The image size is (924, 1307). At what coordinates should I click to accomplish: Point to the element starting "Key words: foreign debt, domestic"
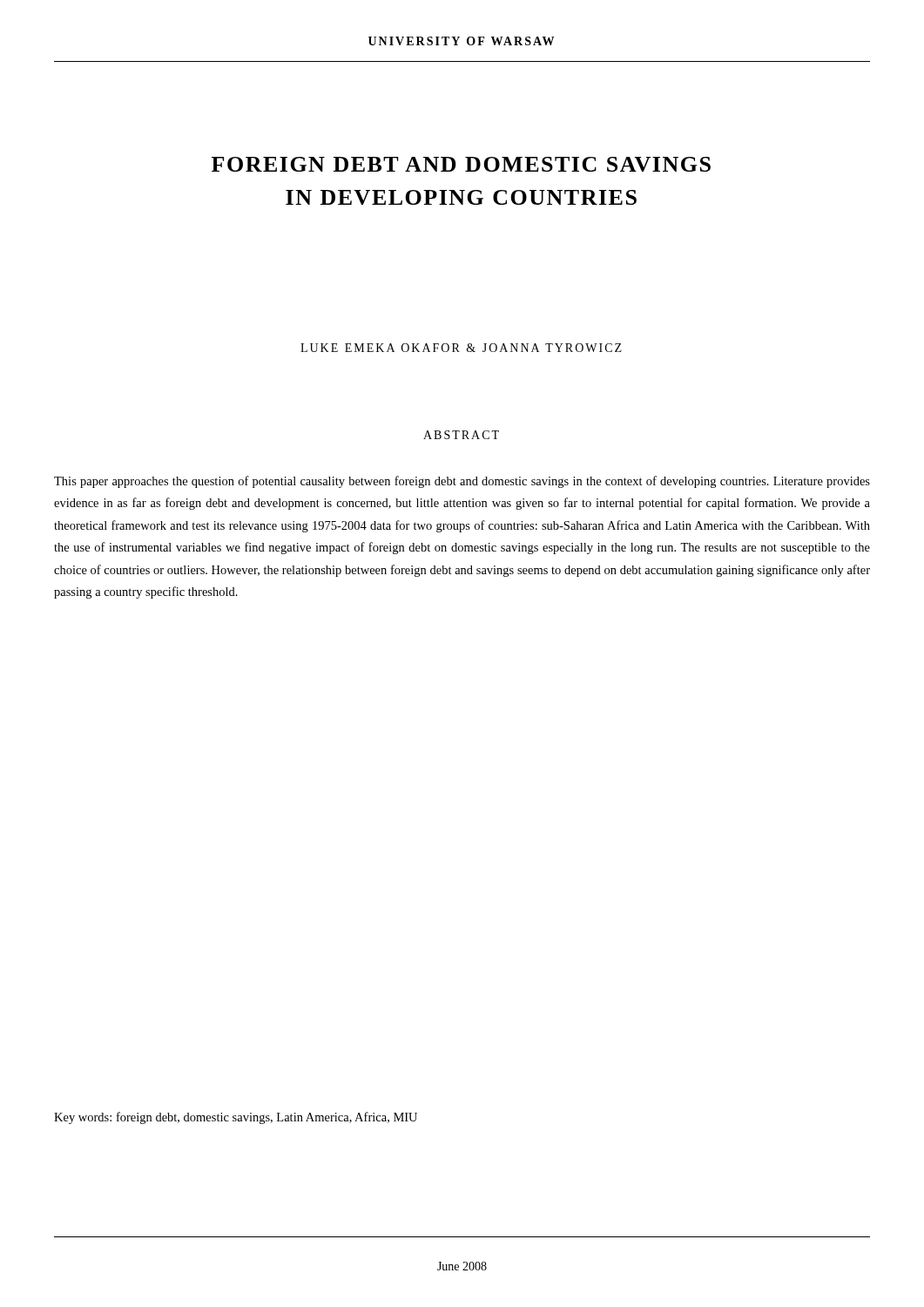click(236, 1117)
